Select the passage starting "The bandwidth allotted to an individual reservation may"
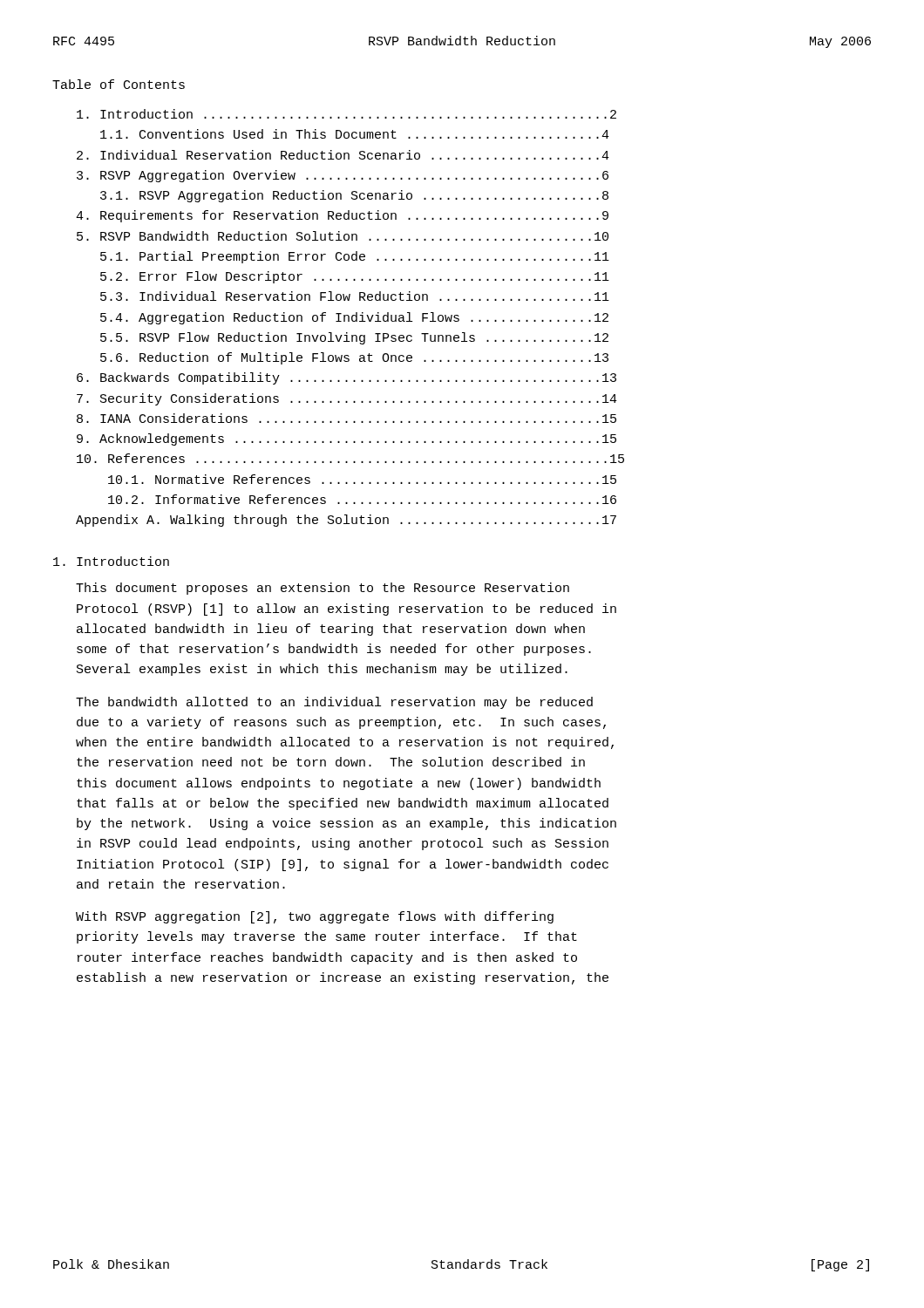This screenshot has width=924, height=1308. point(335,794)
